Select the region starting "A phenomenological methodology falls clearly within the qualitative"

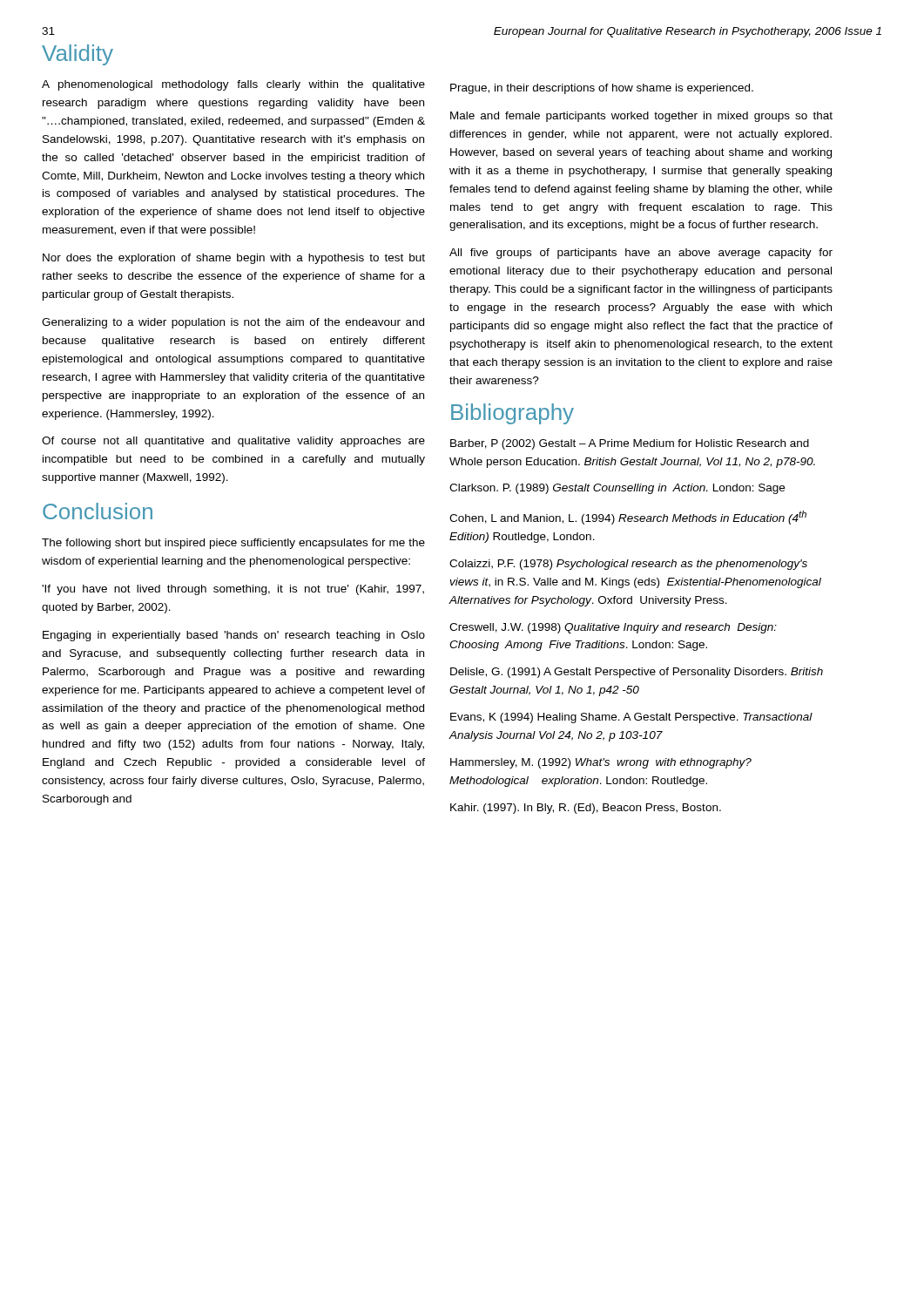point(233,157)
